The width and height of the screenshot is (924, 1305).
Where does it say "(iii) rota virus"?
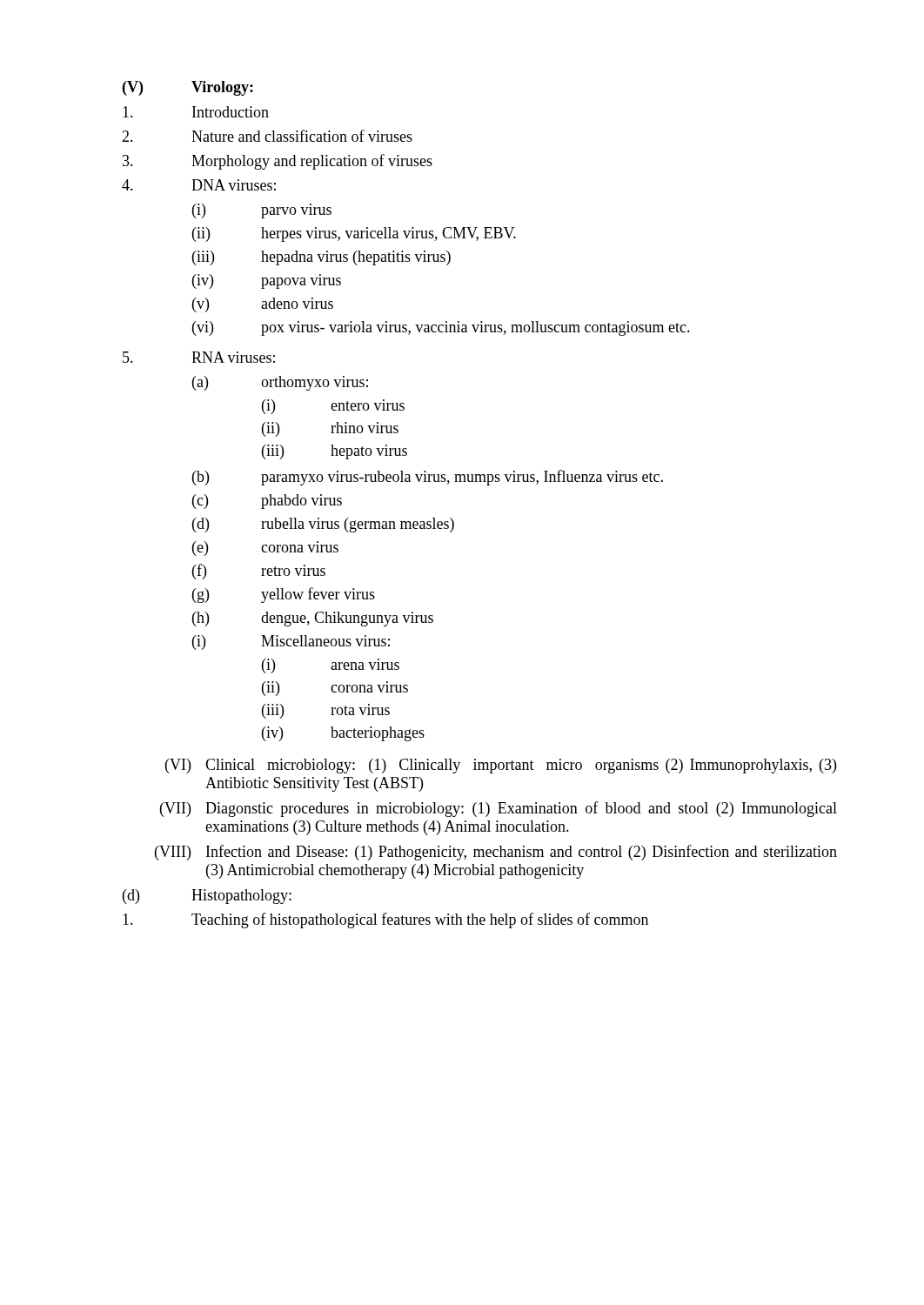[x=326, y=710]
